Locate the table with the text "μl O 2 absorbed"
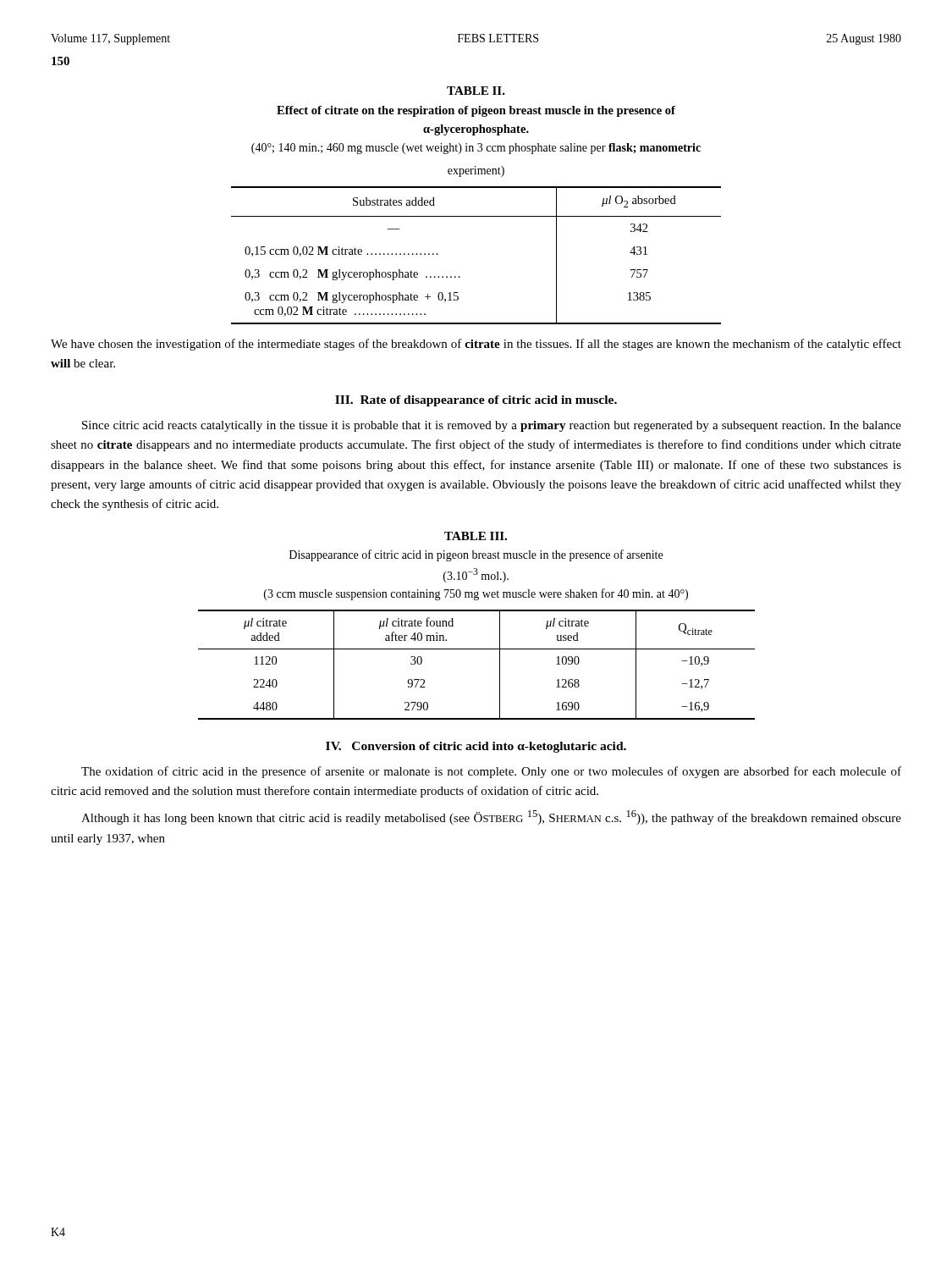Viewport: 952px width, 1270px height. pyautogui.click(x=476, y=255)
